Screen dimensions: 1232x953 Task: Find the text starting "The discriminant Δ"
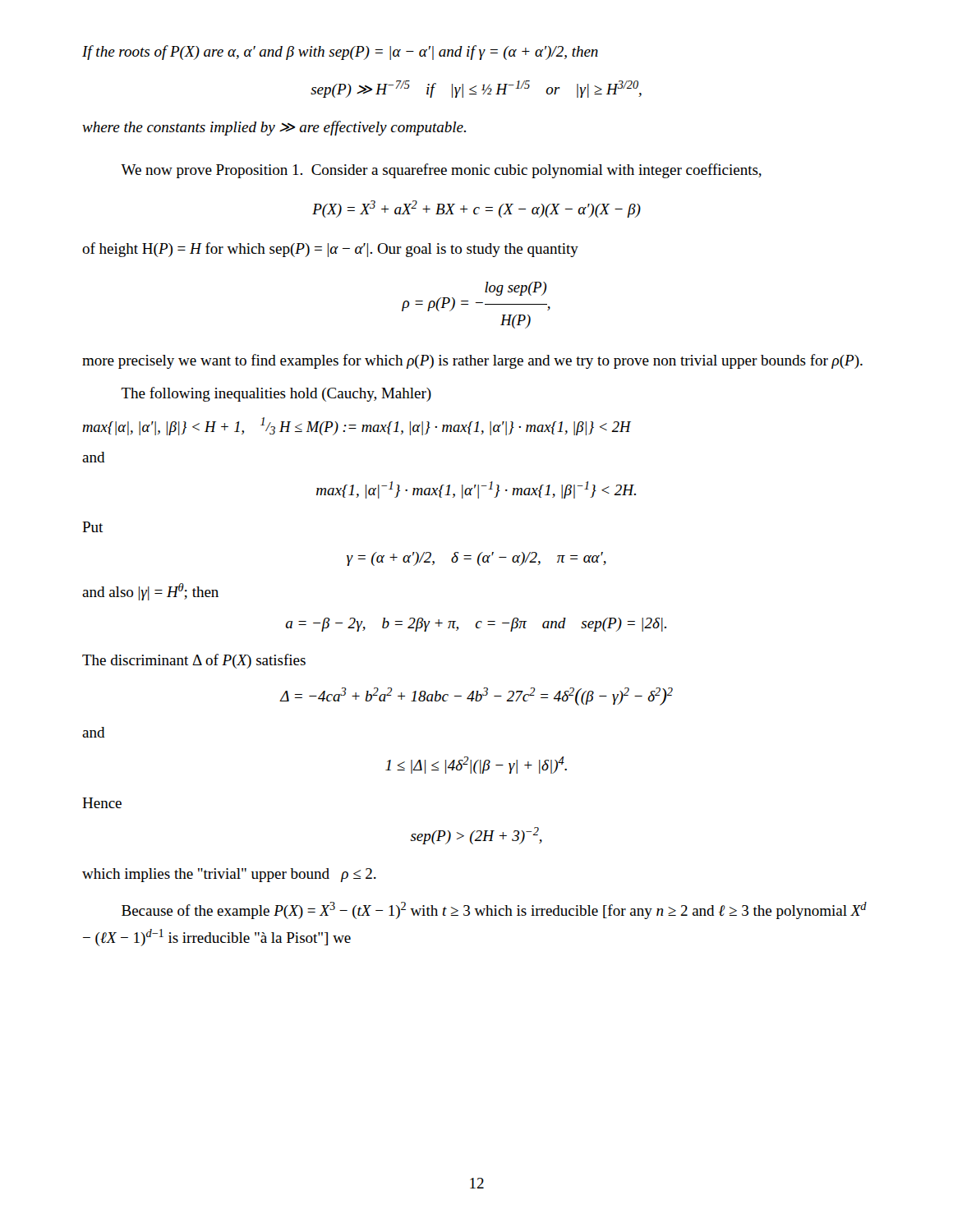click(194, 660)
